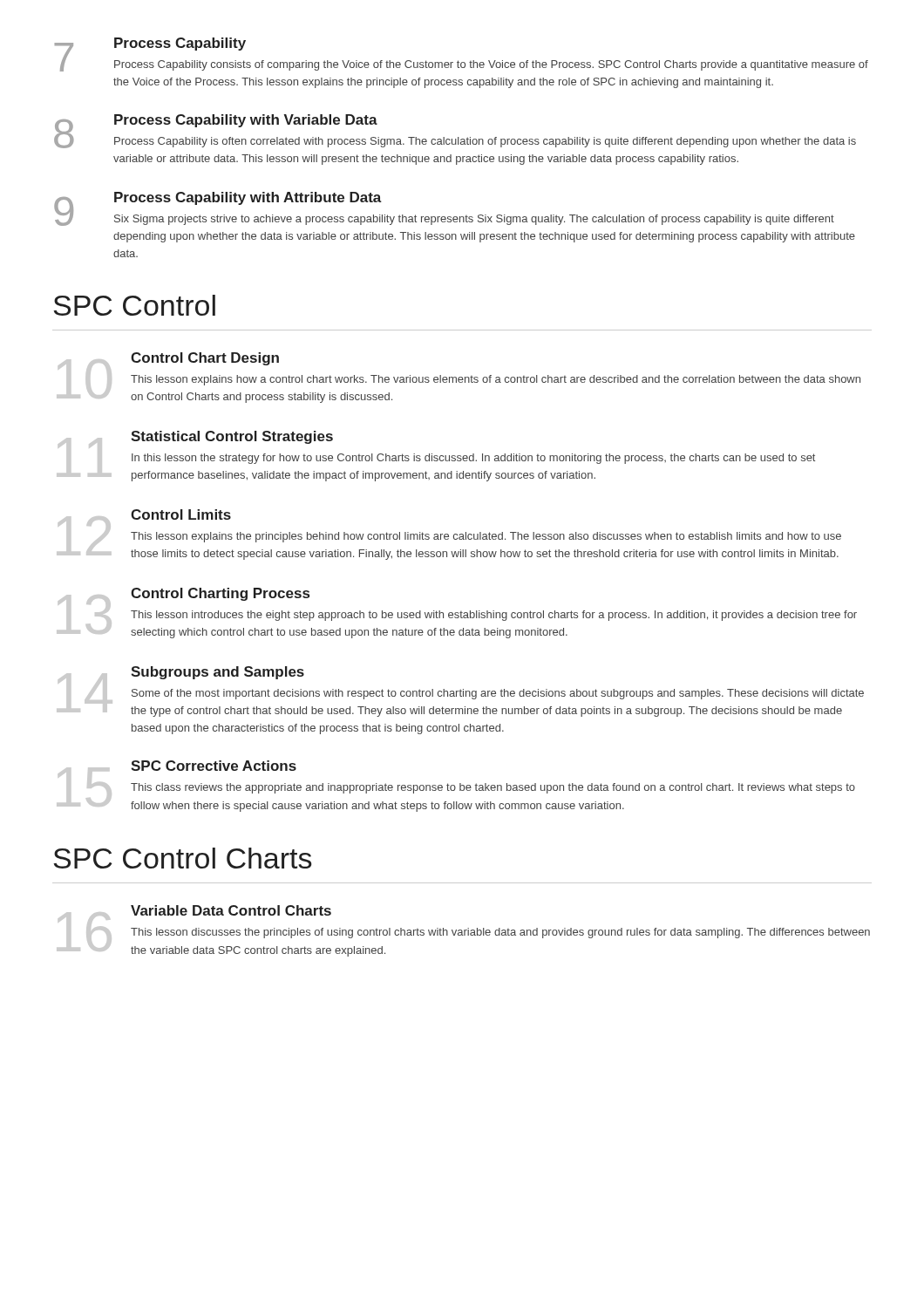Click on the passage starting "13 Control Charting"
Image resolution: width=924 pixels, height=1308 pixels.
click(x=462, y=614)
